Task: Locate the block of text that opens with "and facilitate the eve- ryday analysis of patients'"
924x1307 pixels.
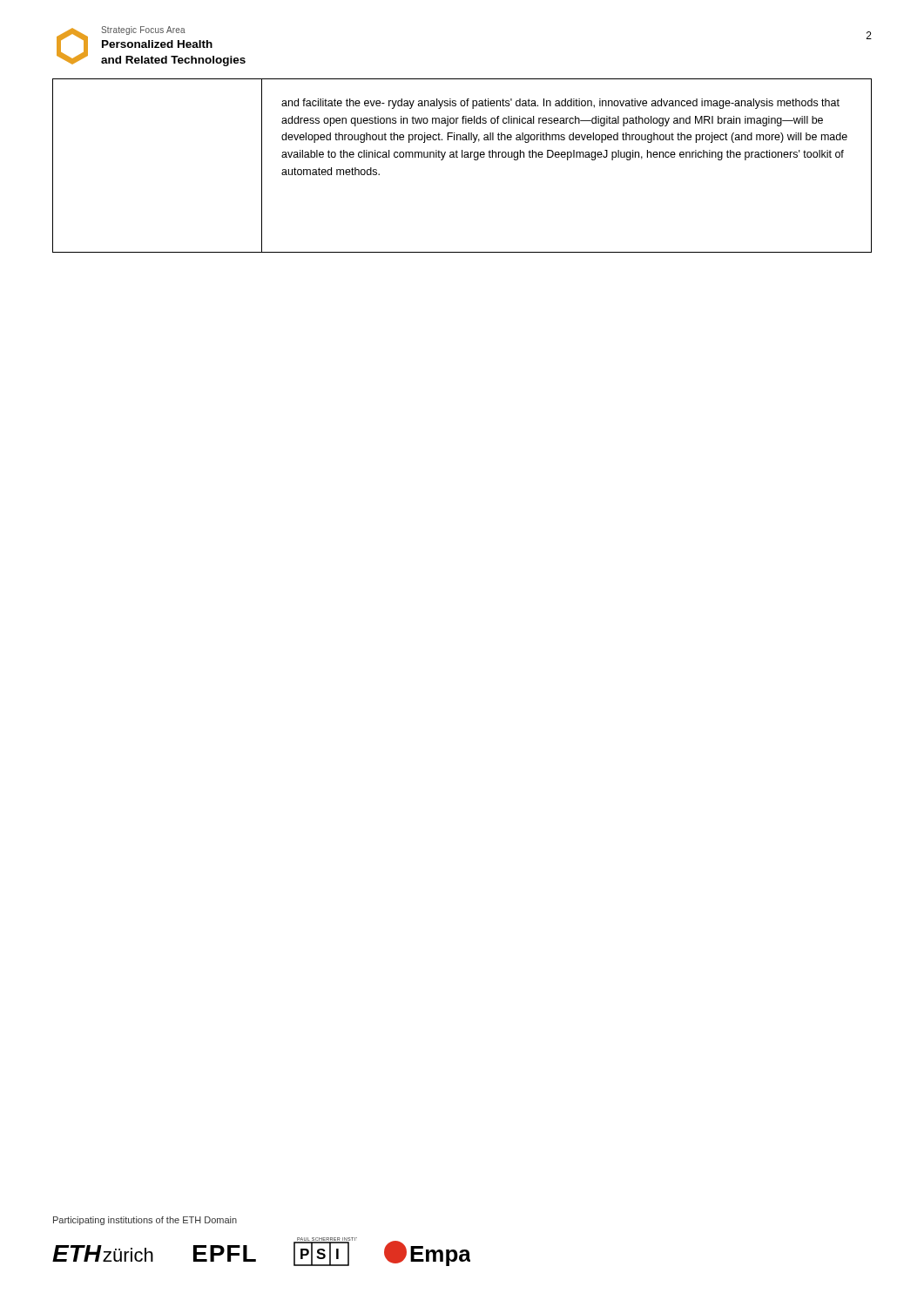Action: [567, 138]
